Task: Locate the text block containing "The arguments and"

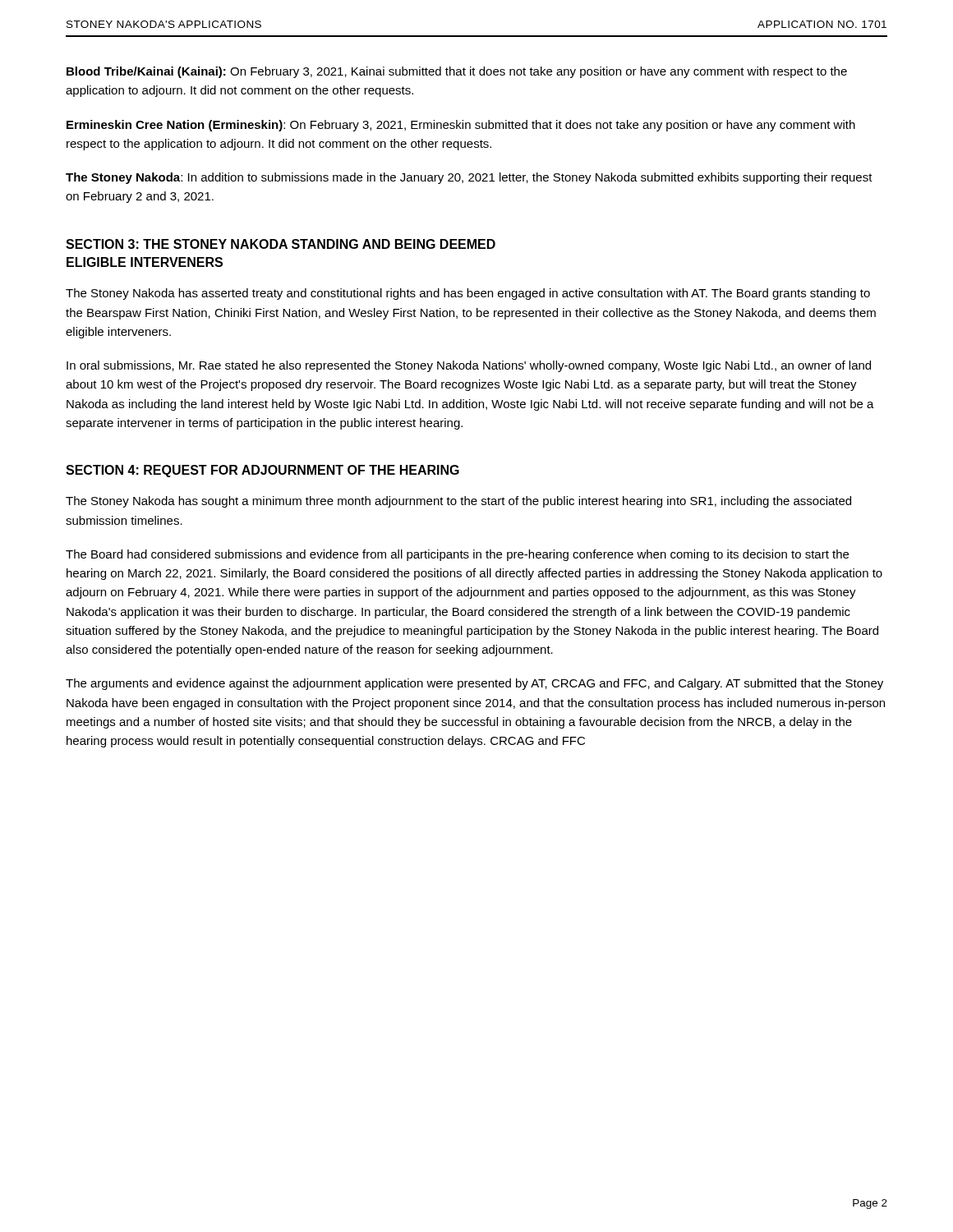Action: [x=476, y=712]
